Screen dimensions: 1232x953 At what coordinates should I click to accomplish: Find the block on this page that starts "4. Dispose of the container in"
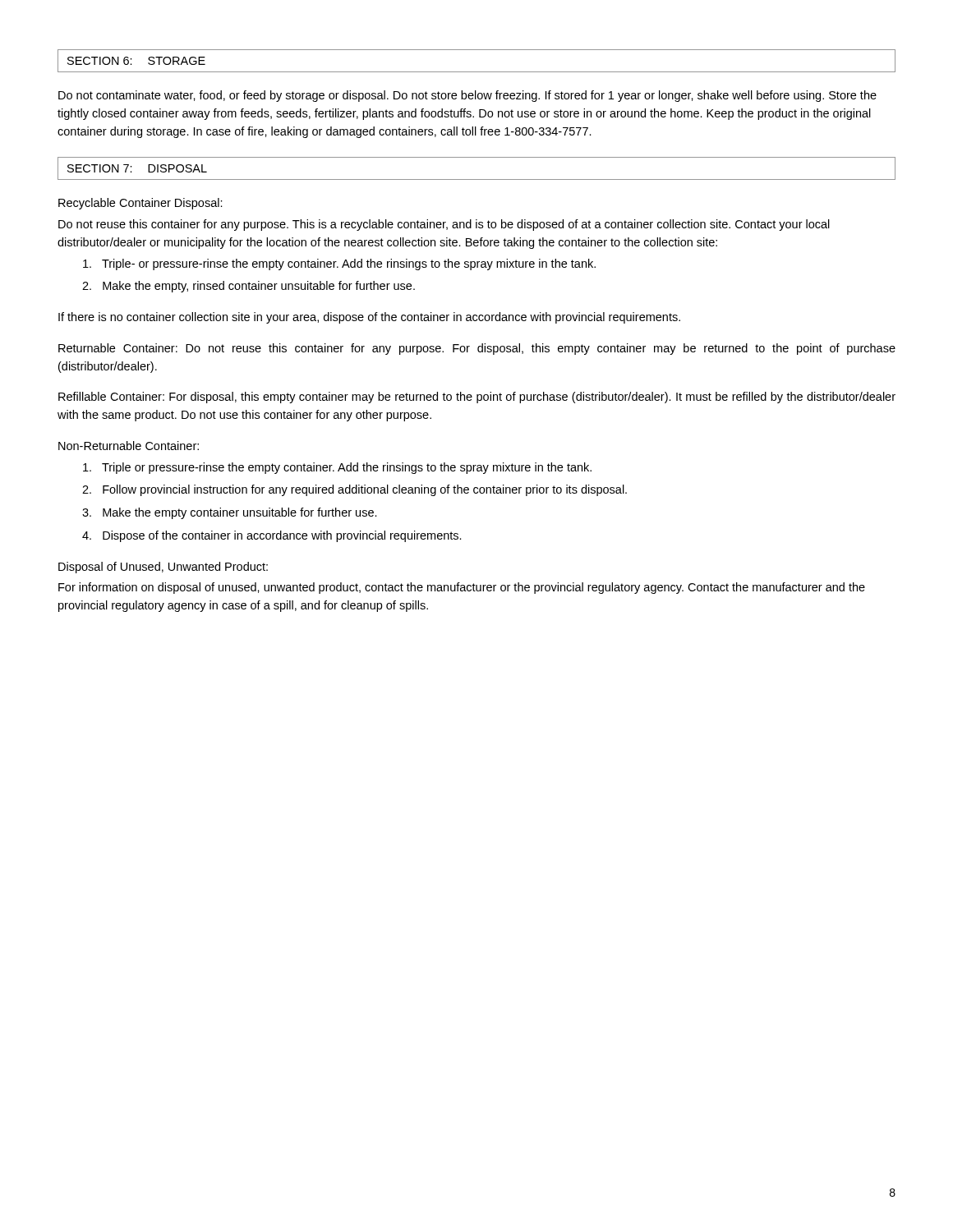point(272,535)
